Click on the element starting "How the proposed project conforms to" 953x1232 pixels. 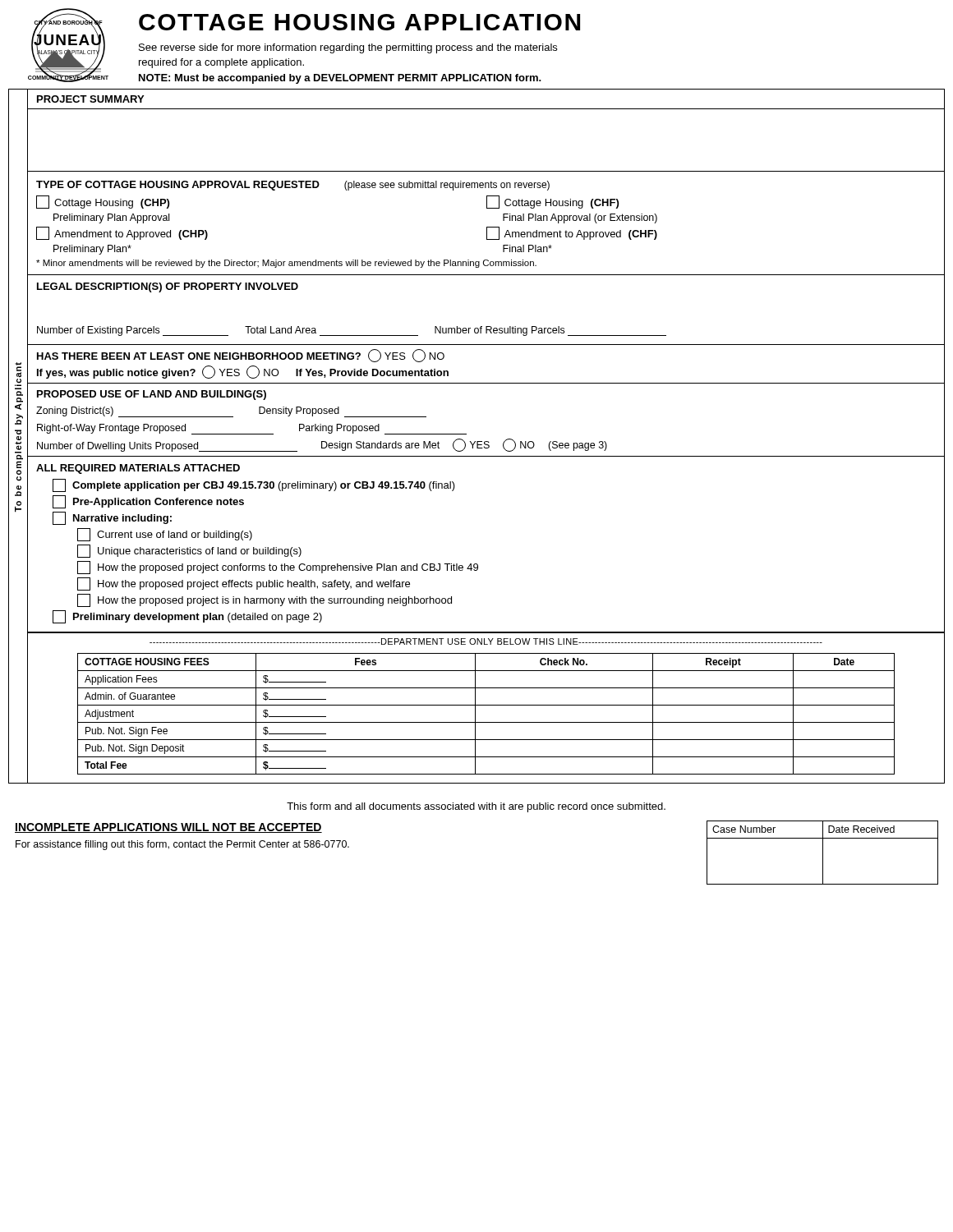278,568
